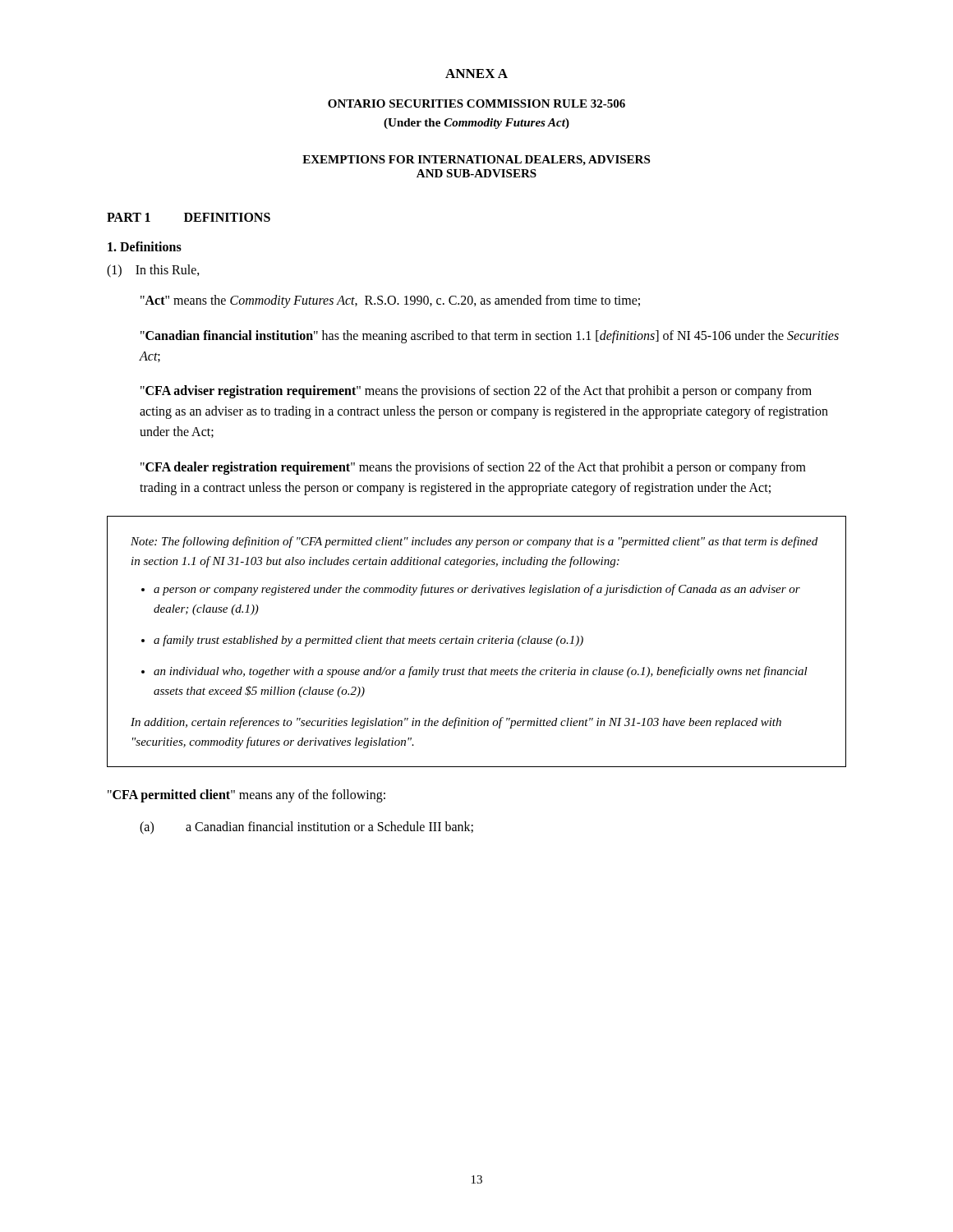Select the passage starting ""Act" means the Commodity Futures"
The width and height of the screenshot is (953, 1232).
pyautogui.click(x=390, y=300)
